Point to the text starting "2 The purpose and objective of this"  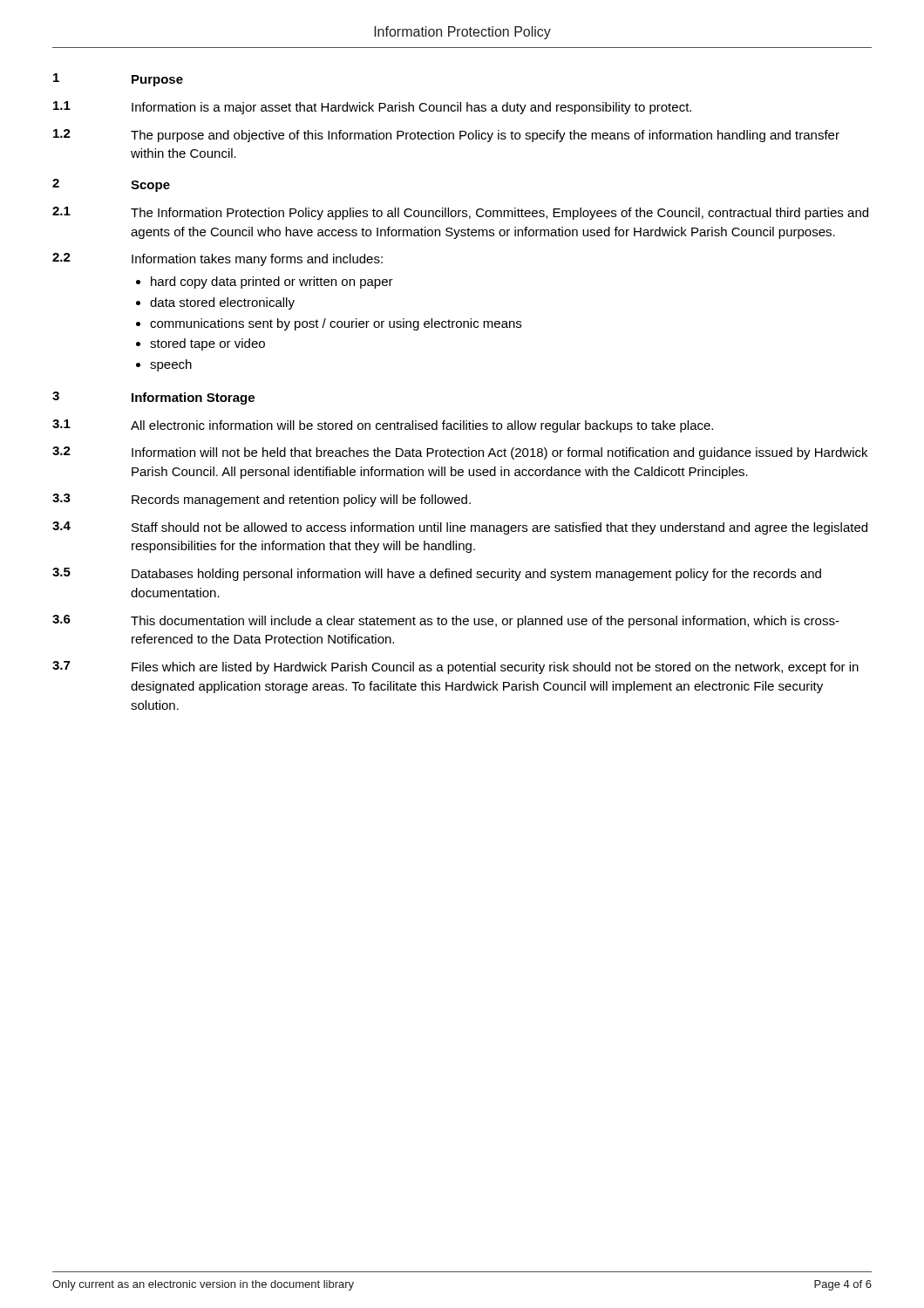[x=462, y=144]
